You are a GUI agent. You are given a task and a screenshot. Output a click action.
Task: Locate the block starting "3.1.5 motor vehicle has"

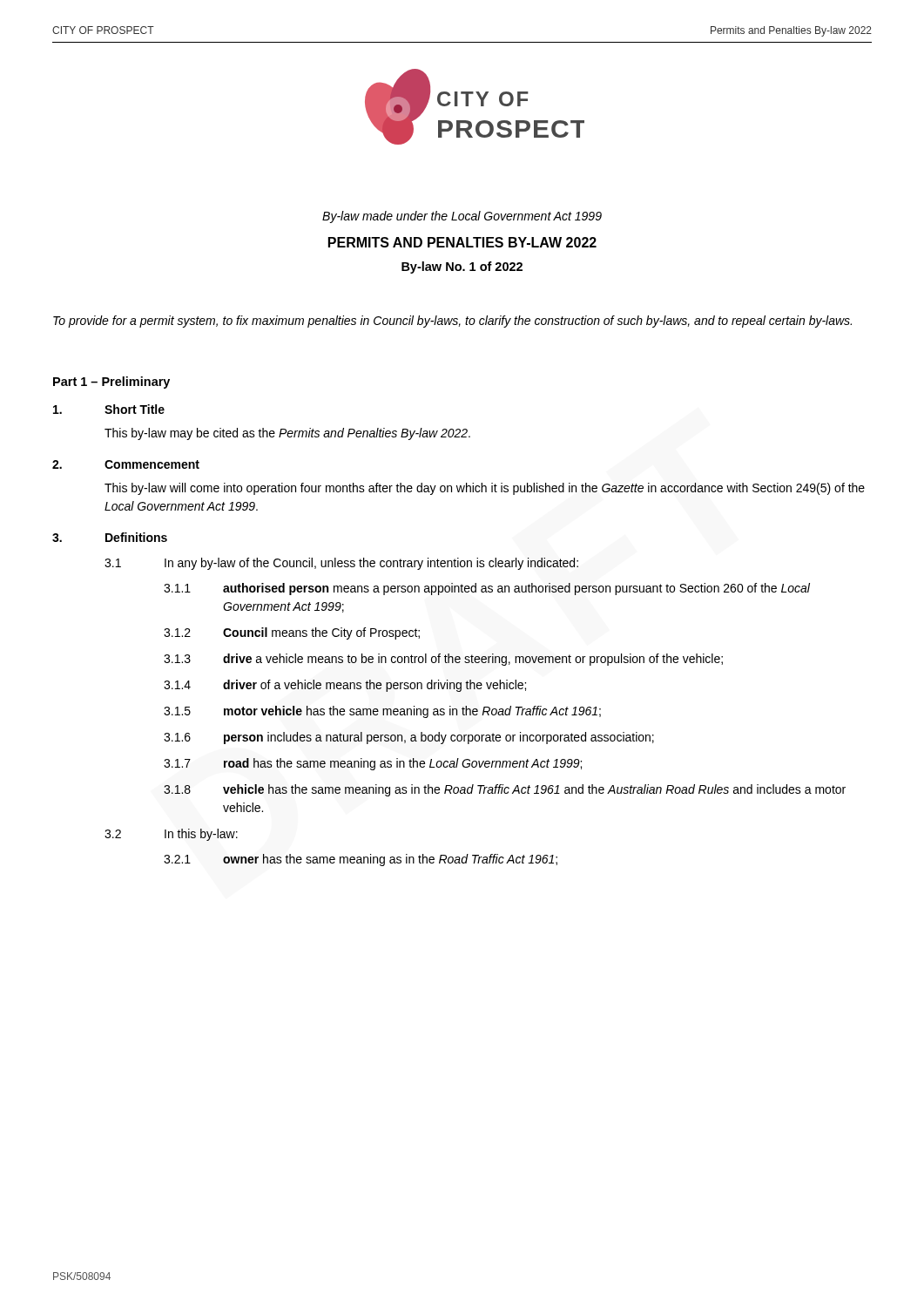tap(518, 712)
